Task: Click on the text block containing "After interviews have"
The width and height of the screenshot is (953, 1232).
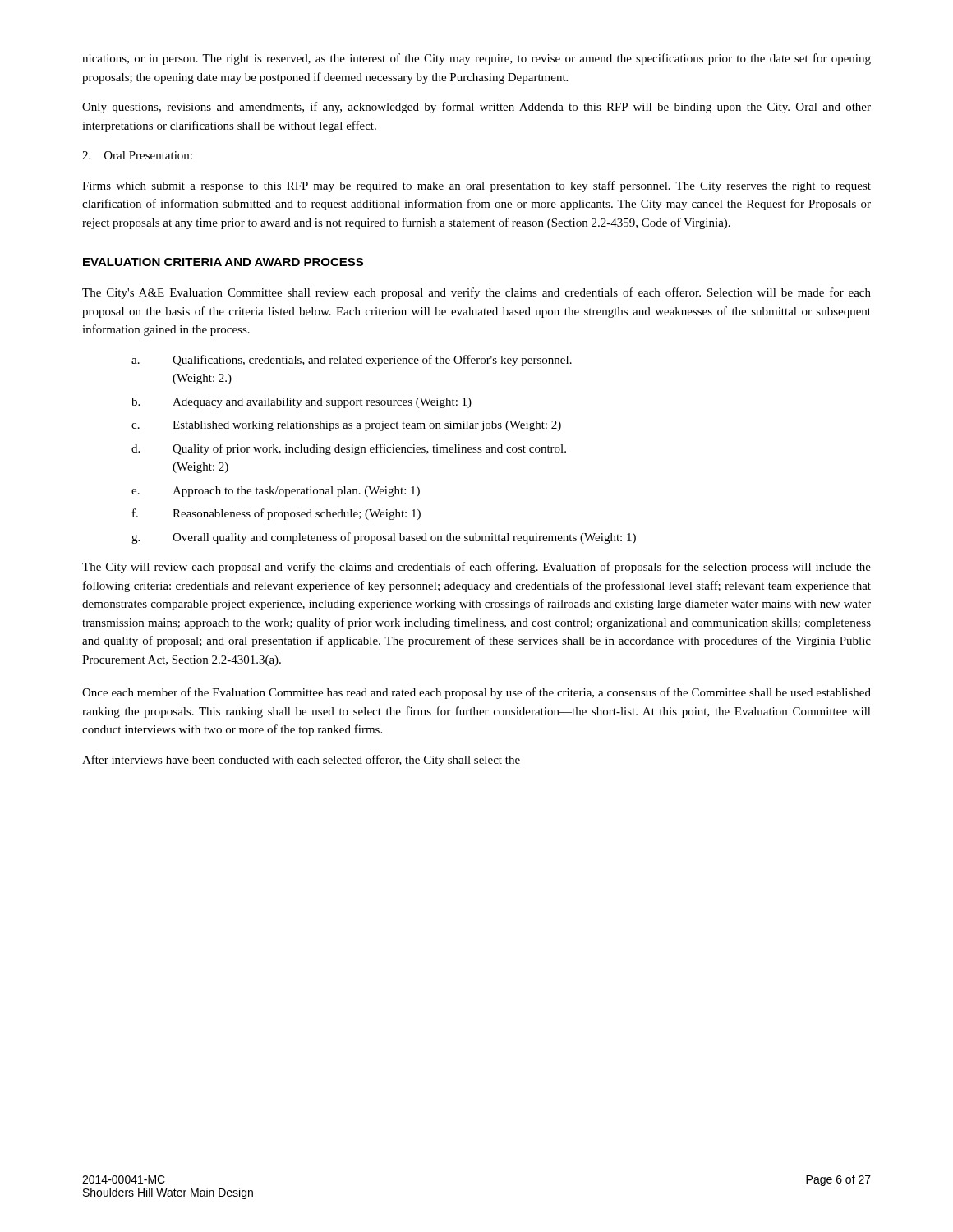Action: (x=301, y=759)
